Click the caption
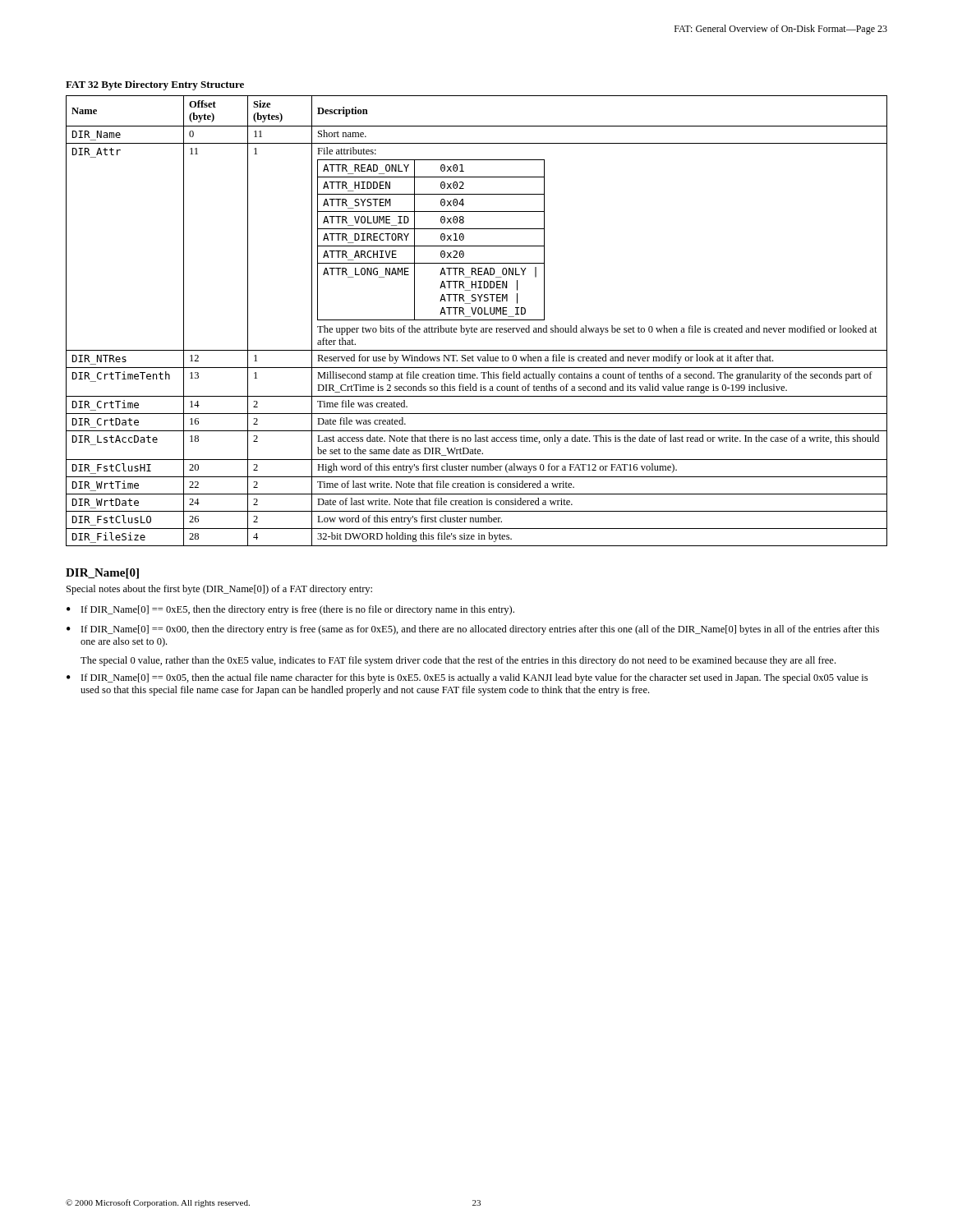The height and width of the screenshot is (1232, 953). 155,84
